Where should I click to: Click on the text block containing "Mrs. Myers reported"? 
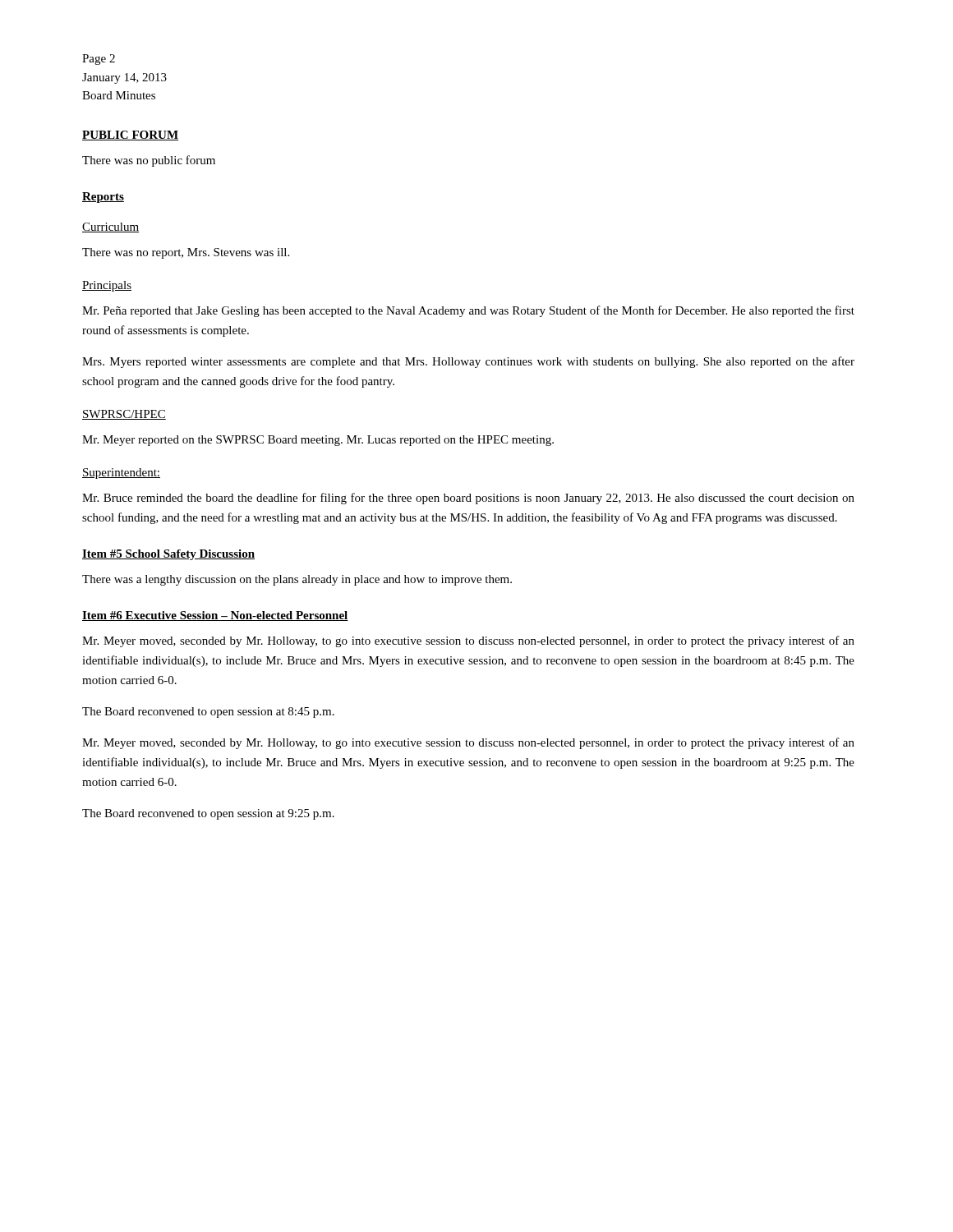click(x=468, y=371)
